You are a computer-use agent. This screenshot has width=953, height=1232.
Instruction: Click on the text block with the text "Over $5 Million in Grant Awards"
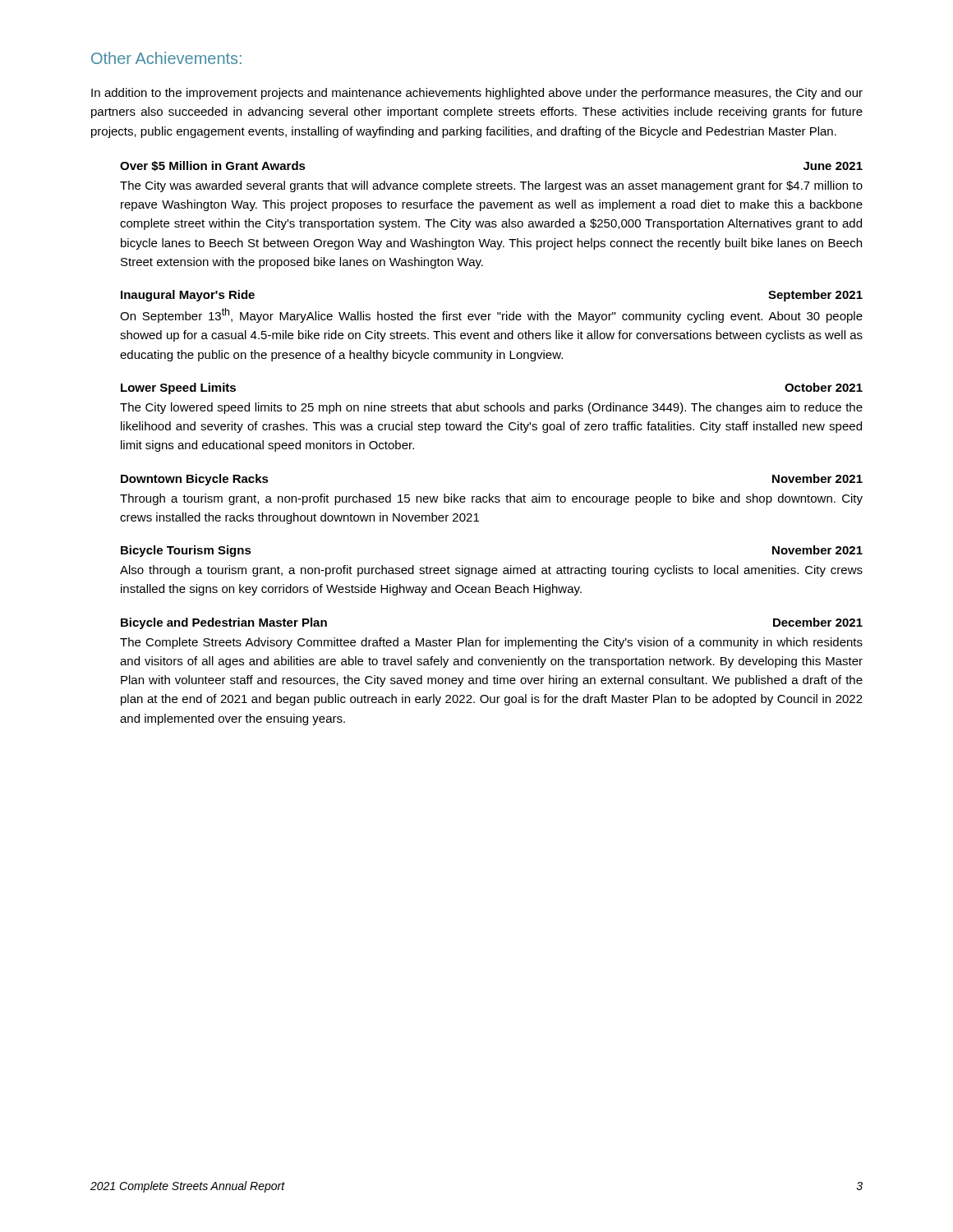tap(491, 215)
